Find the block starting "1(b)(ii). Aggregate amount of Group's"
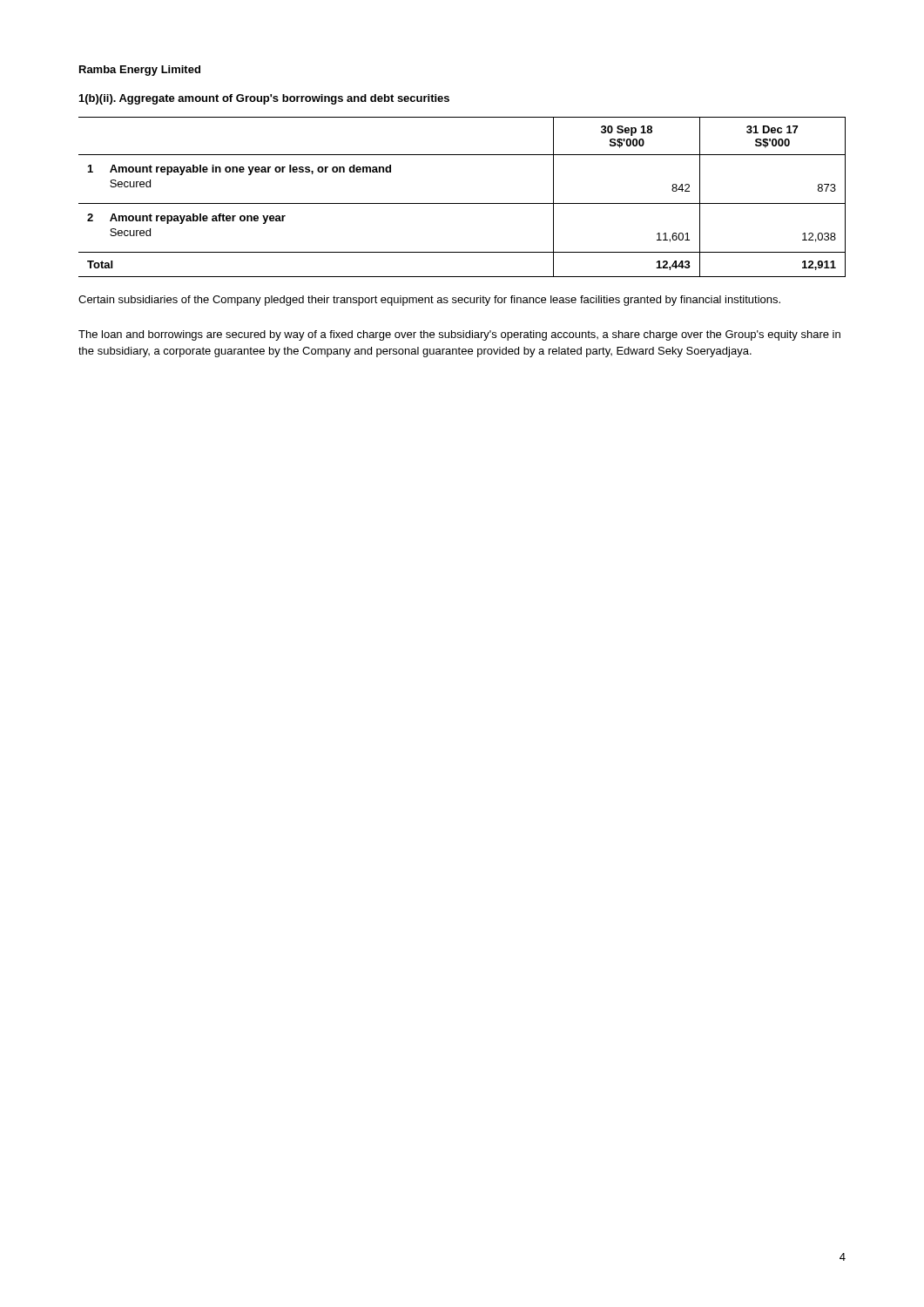The image size is (924, 1307). (264, 98)
